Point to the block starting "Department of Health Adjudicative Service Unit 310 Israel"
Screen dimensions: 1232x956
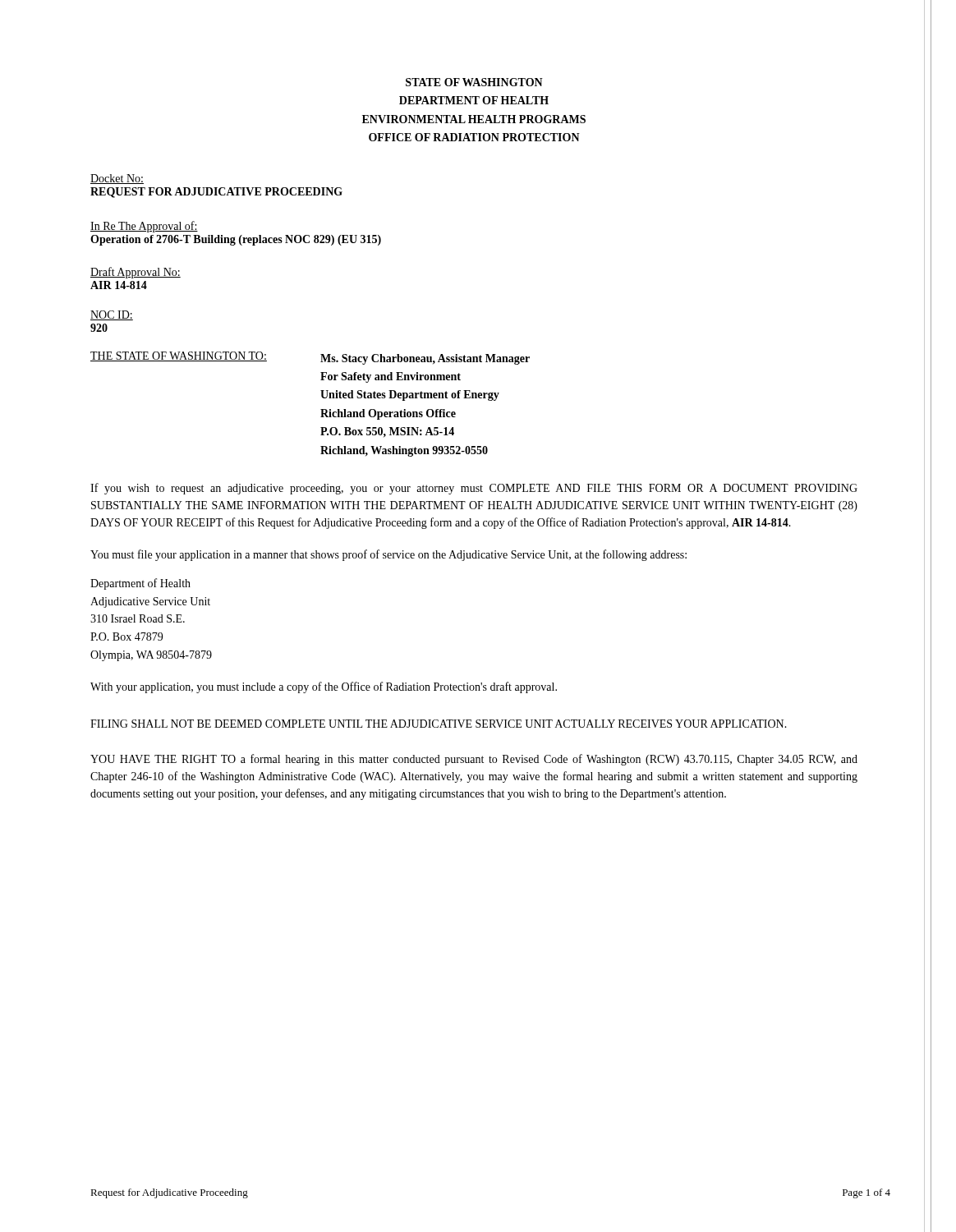point(140,584)
